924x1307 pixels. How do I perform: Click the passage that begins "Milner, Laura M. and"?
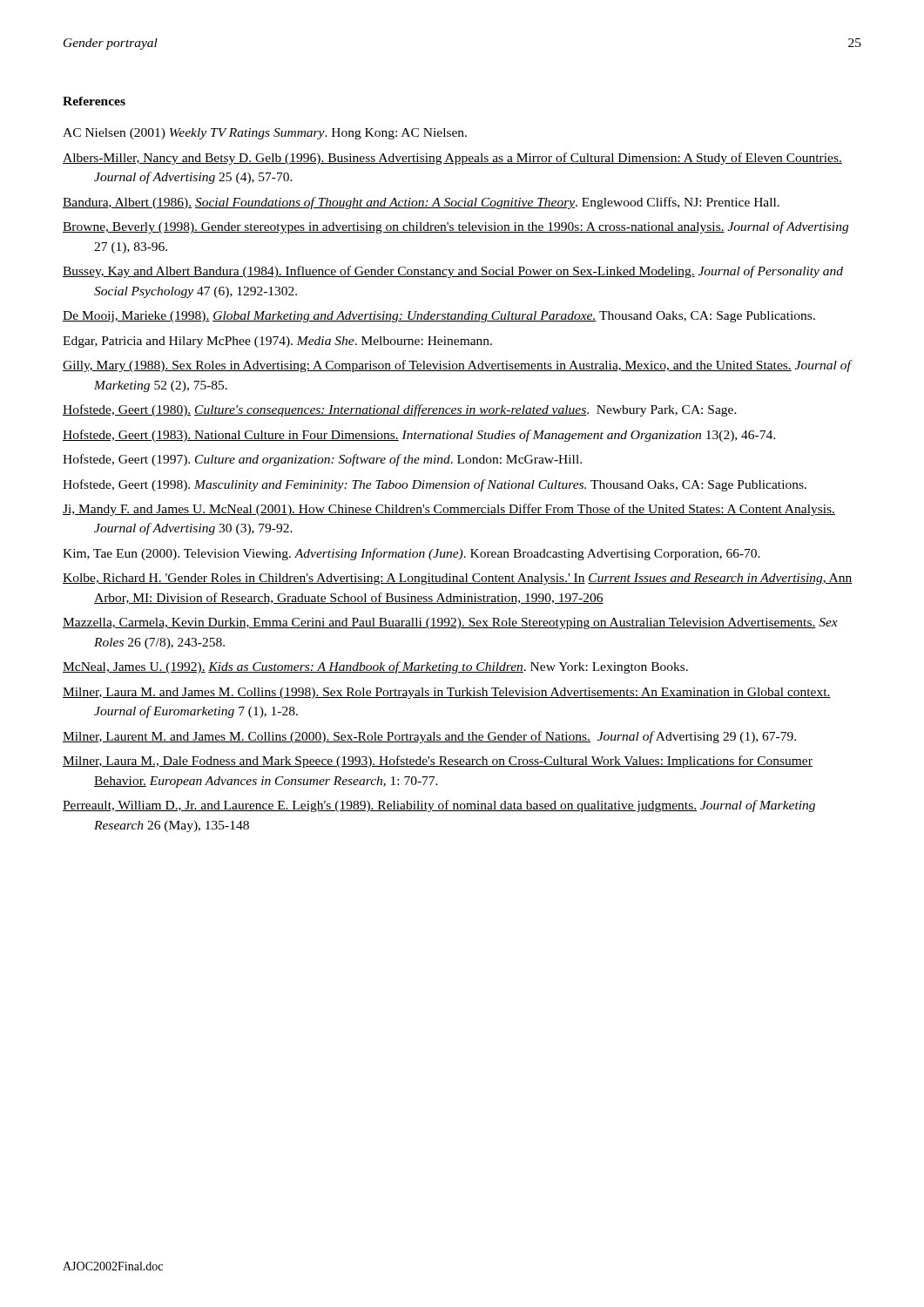pos(447,701)
